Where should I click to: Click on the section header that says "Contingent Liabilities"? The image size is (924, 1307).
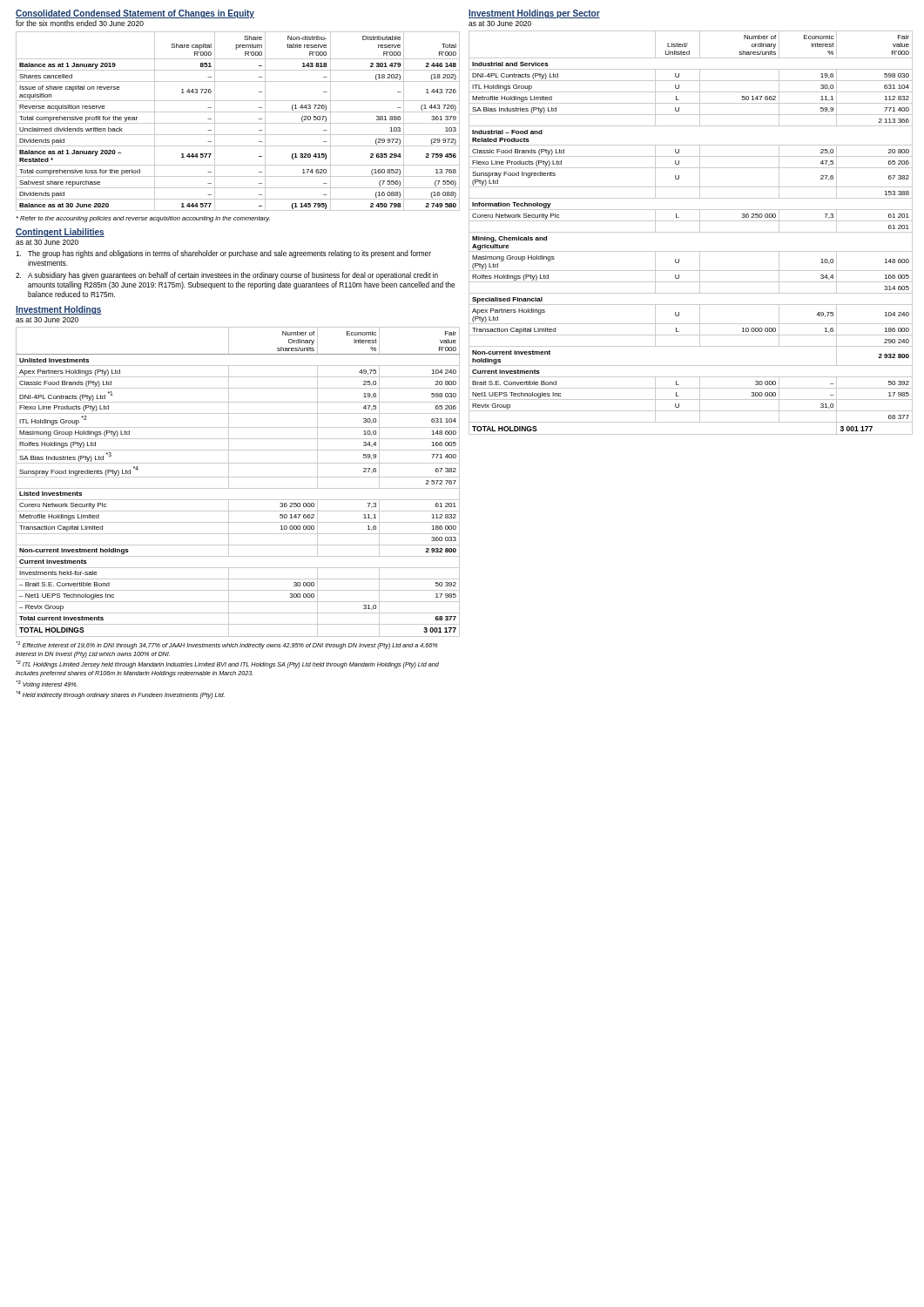(60, 232)
